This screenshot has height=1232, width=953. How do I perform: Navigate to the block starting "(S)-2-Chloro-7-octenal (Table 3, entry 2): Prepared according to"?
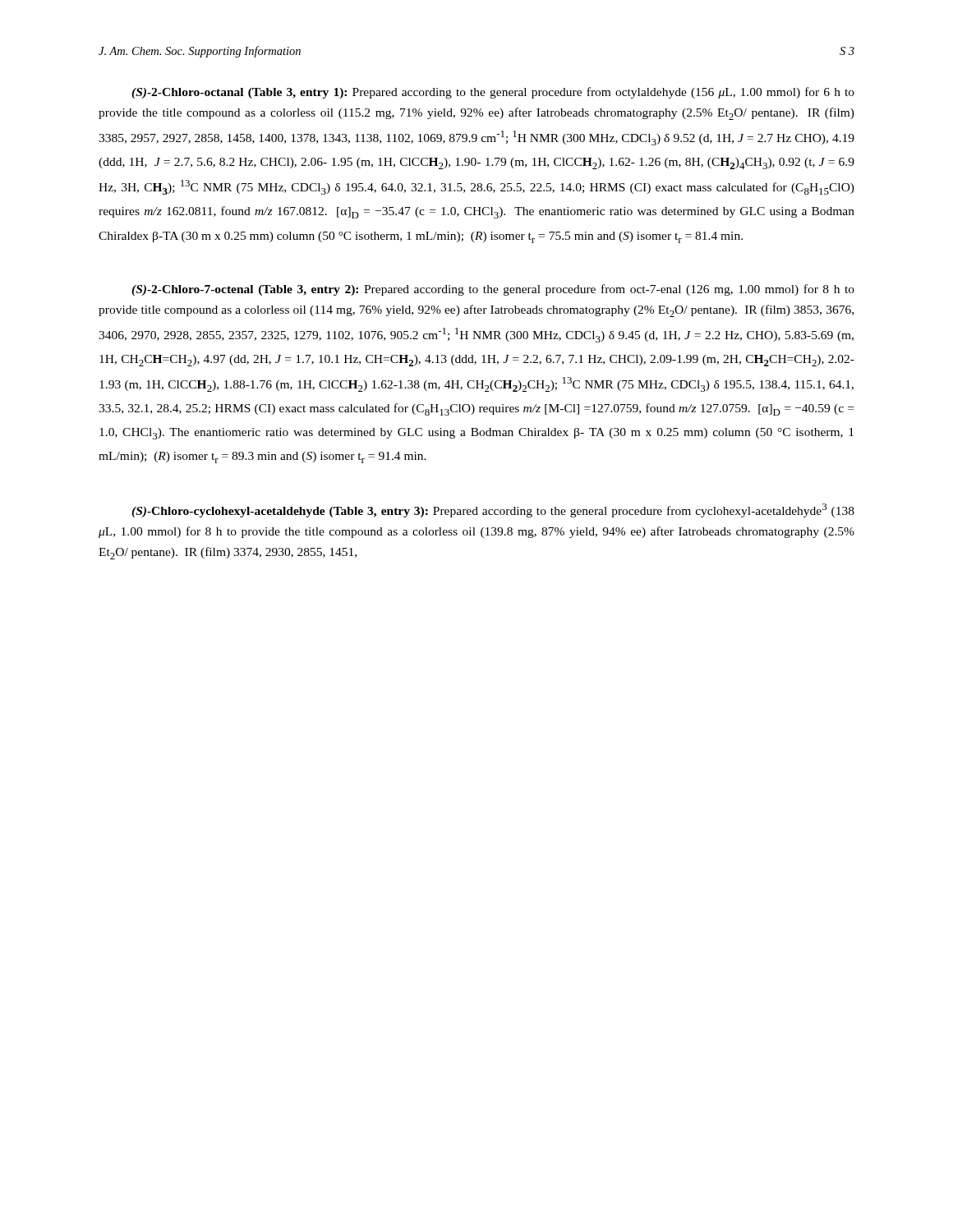[x=476, y=374]
